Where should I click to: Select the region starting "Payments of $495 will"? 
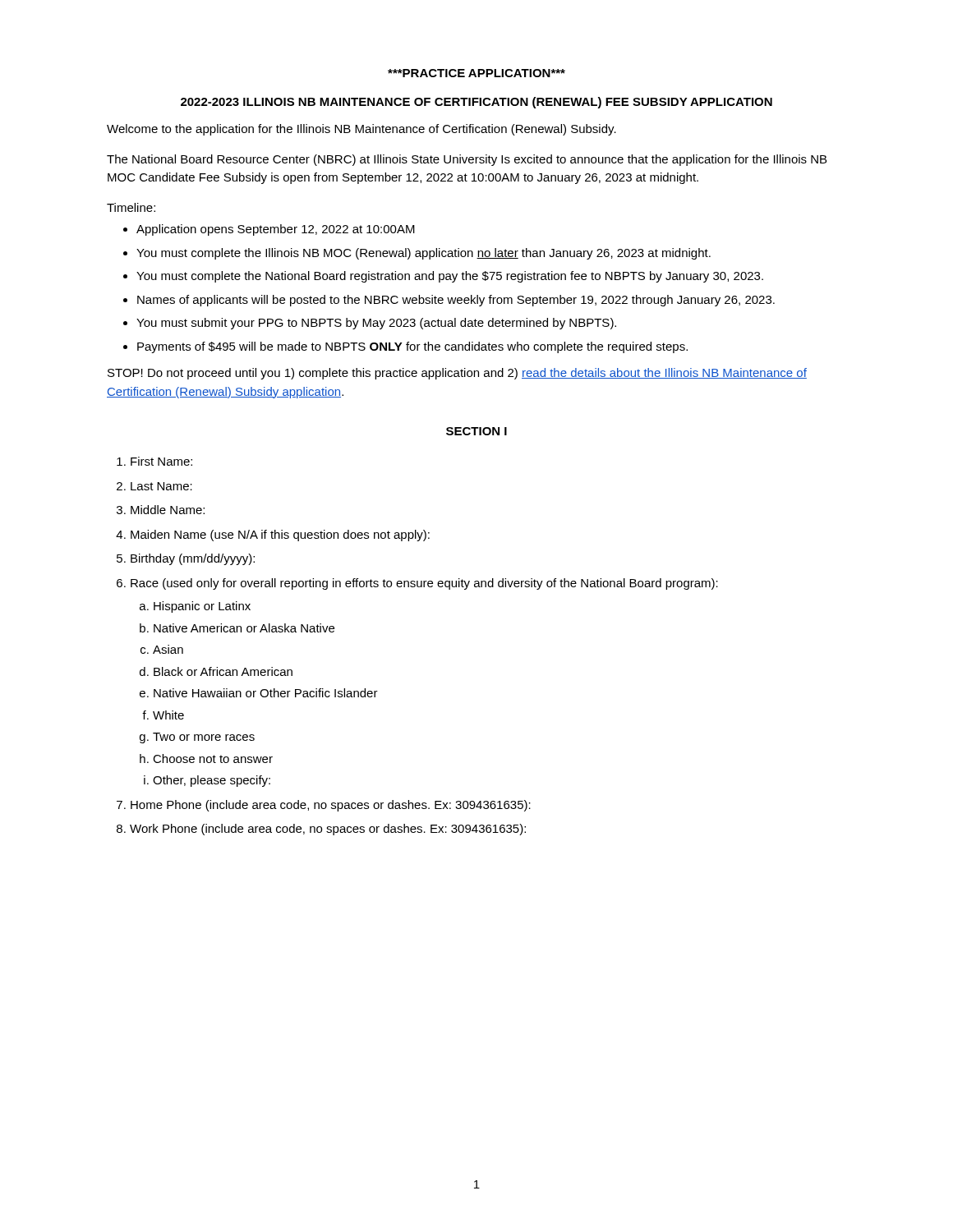(413, 346)
